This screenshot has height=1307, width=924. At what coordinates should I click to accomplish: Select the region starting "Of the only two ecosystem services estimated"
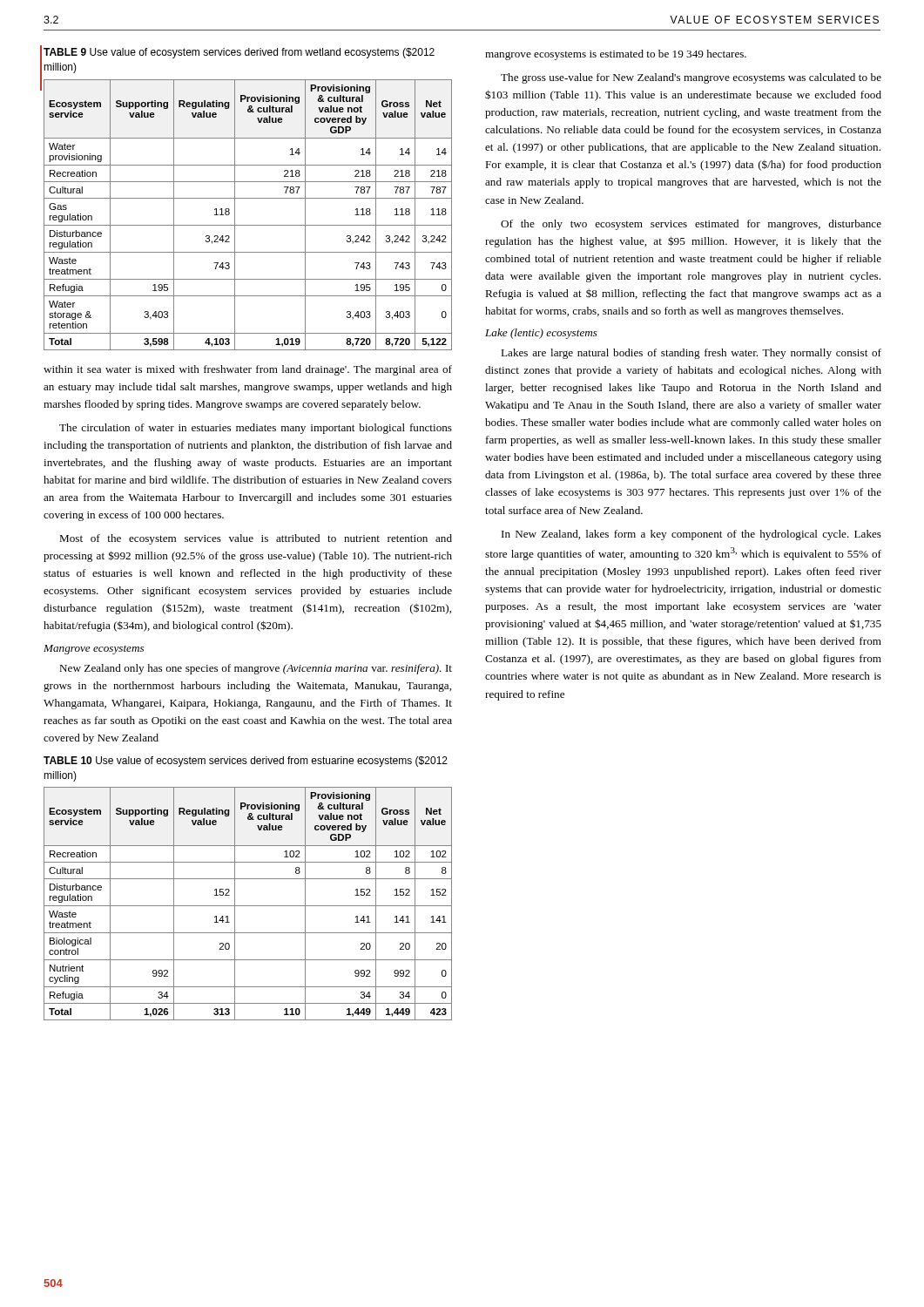tap(683, 267)
